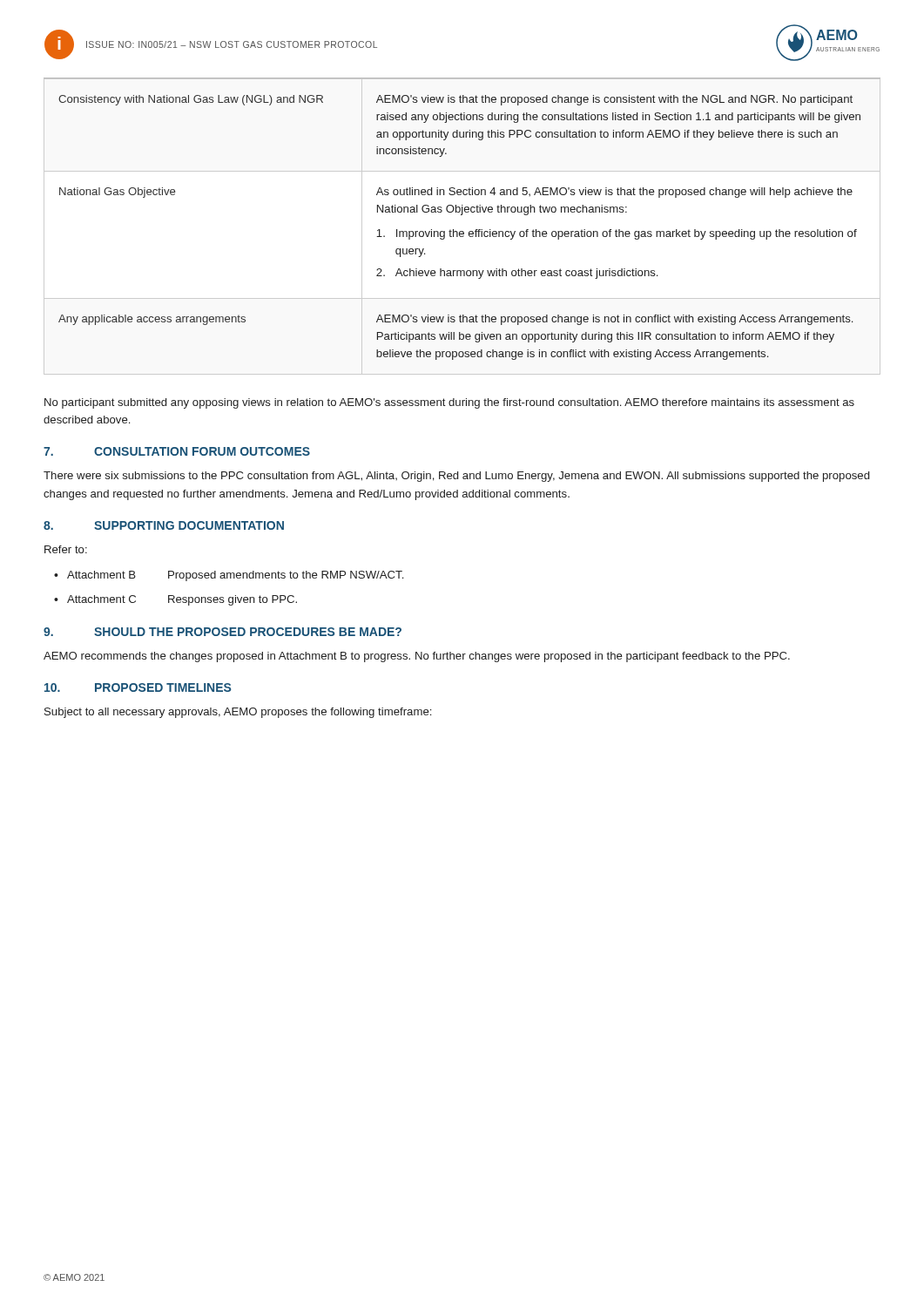This screenshot has height=1307, width=924.
Task: Click where it says "7.CONSULTATION FORUM OUTCOMES"
Action: [177, 452]
